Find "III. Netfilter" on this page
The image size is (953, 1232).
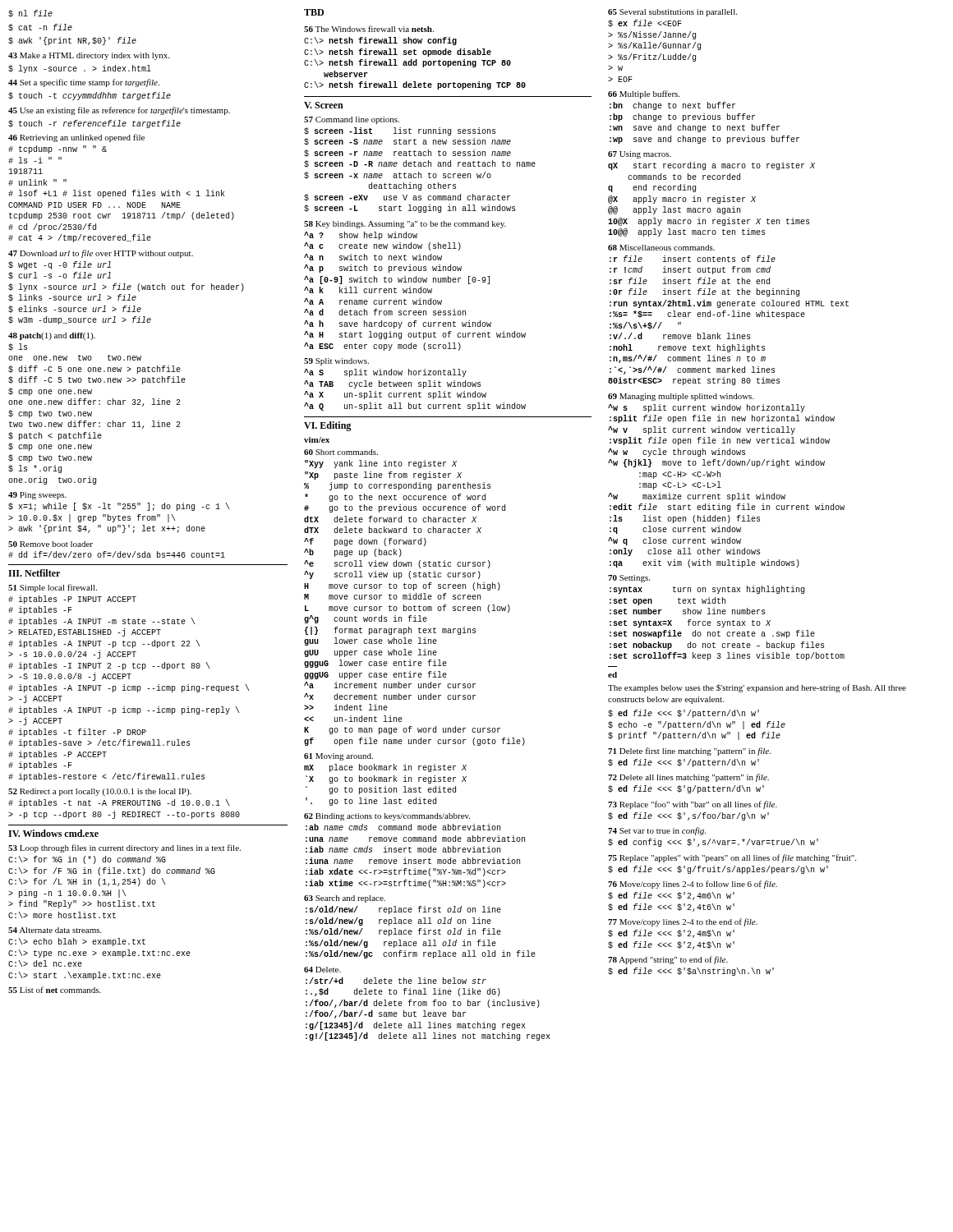click(34, 573)
